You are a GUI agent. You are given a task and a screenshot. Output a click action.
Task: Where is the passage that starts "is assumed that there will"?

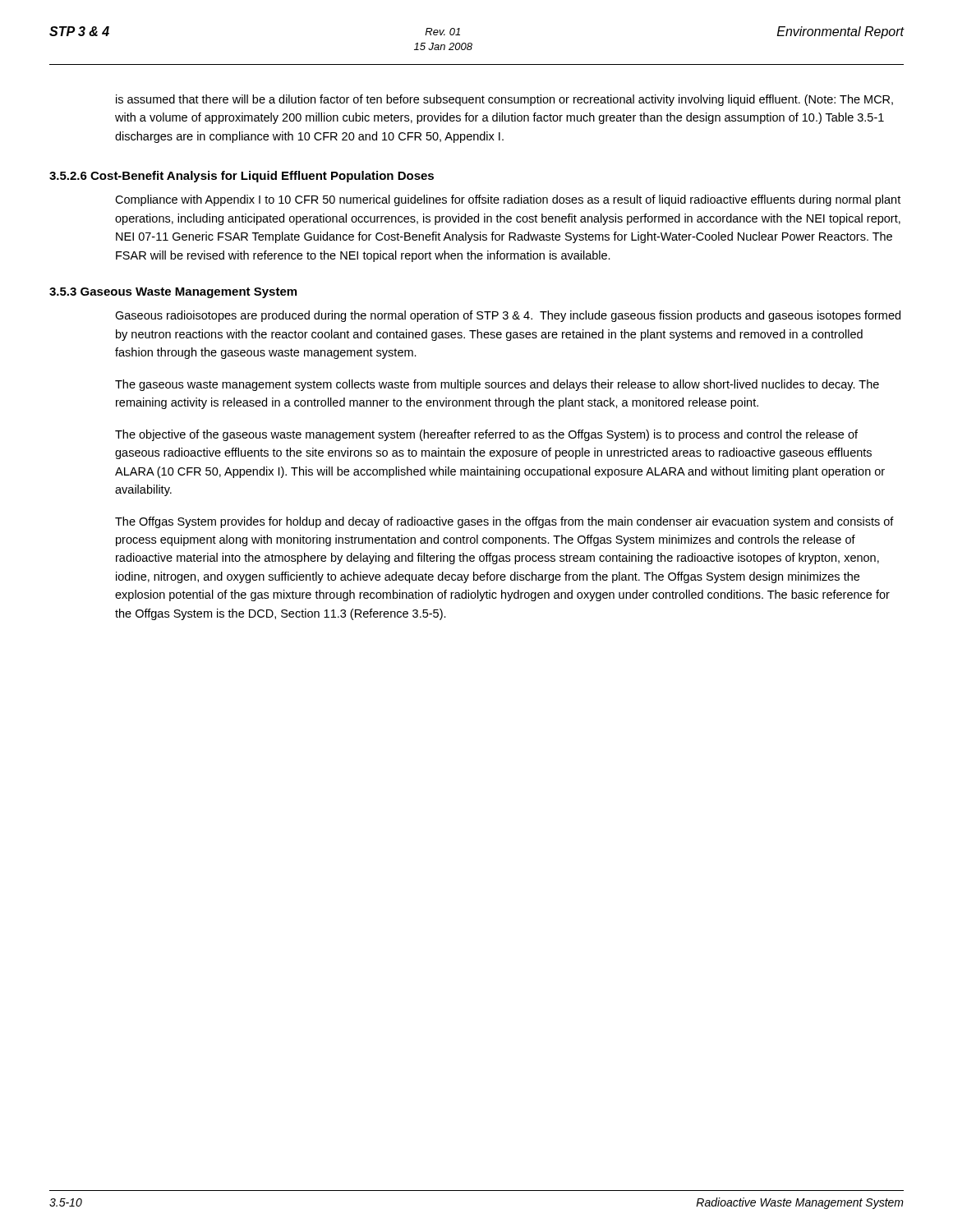504,118
